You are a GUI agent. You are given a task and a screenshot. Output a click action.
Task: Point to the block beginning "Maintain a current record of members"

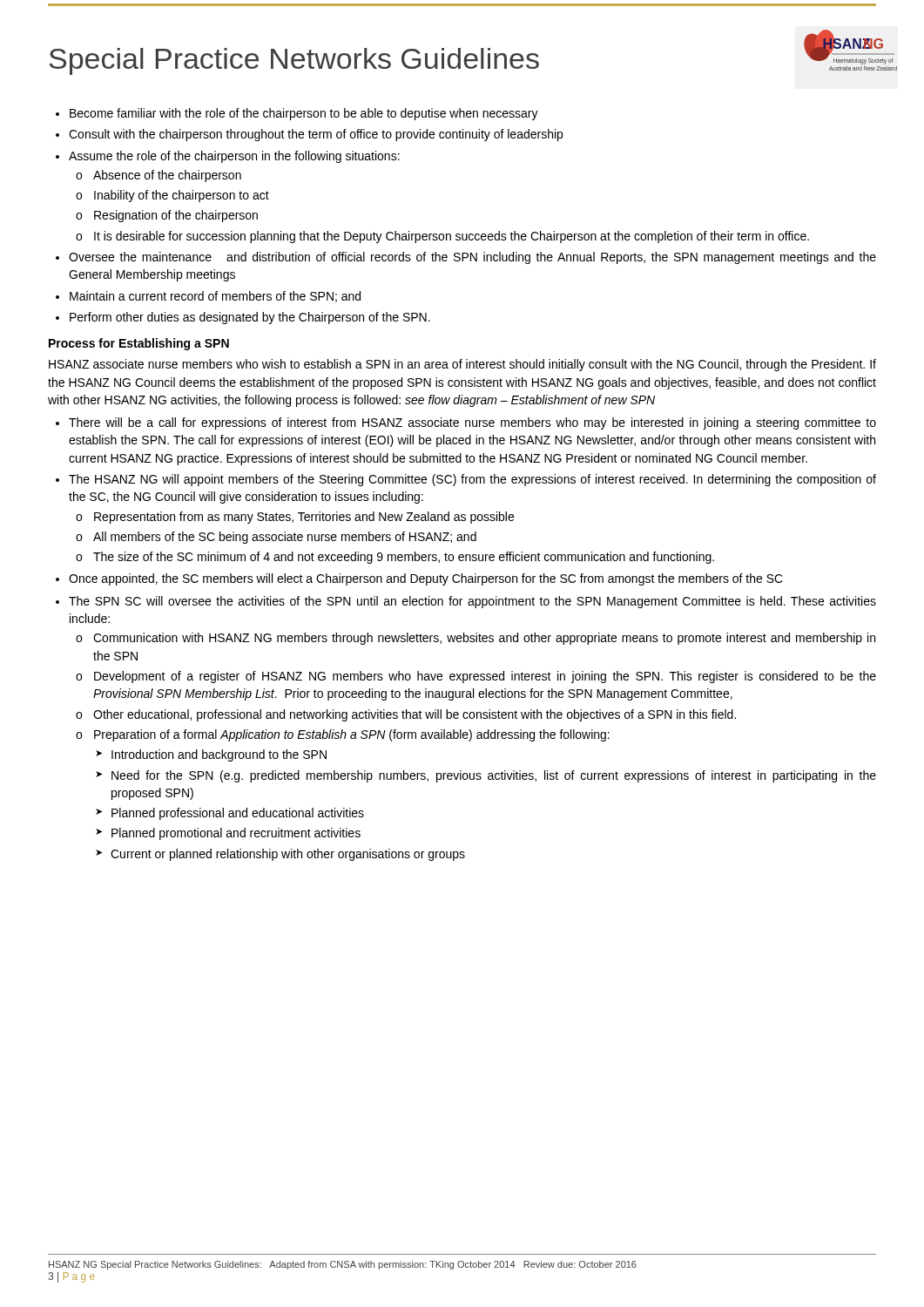(x=215, y=296)
